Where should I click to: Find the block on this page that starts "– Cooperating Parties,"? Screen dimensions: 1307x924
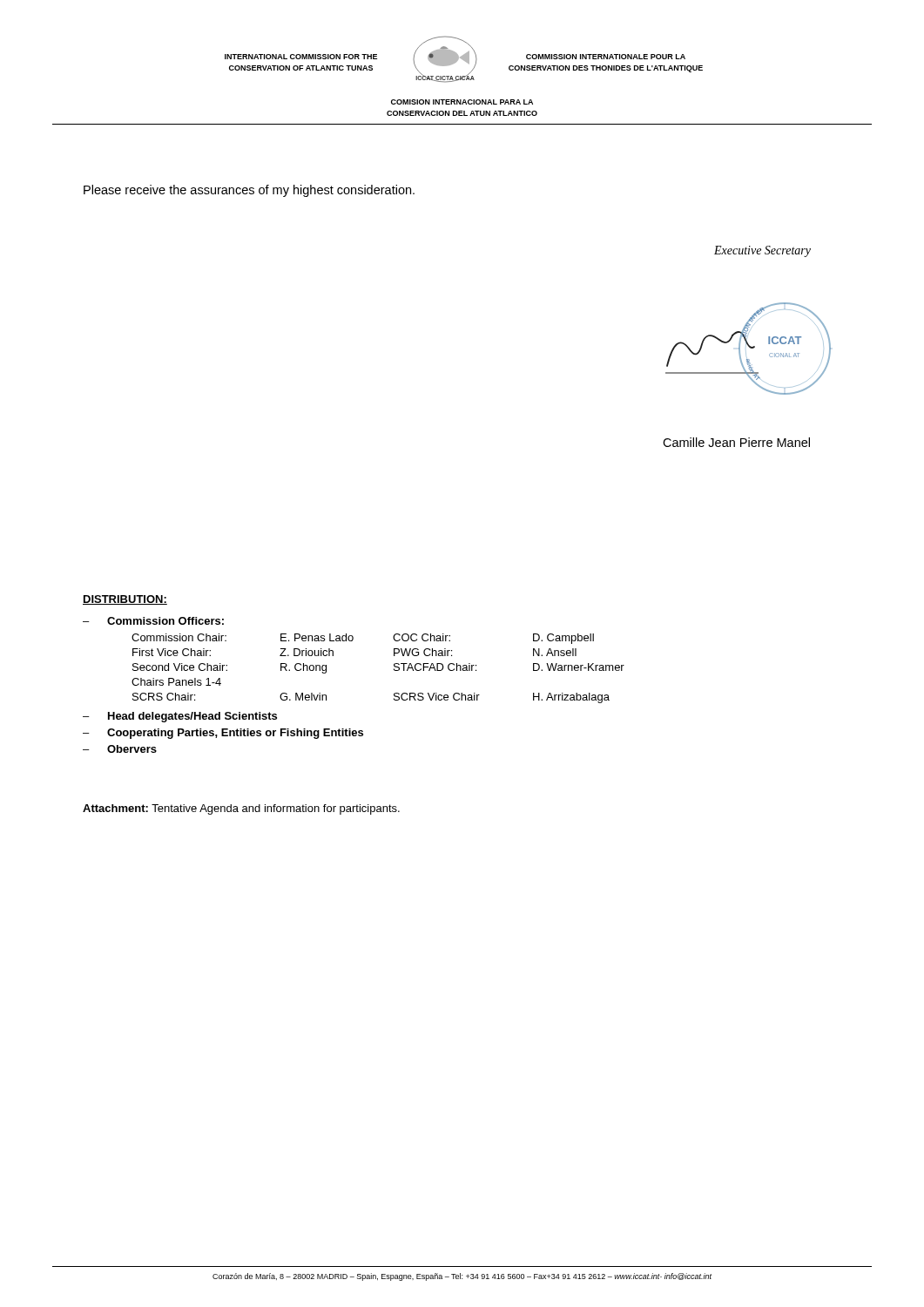[223, 732]
